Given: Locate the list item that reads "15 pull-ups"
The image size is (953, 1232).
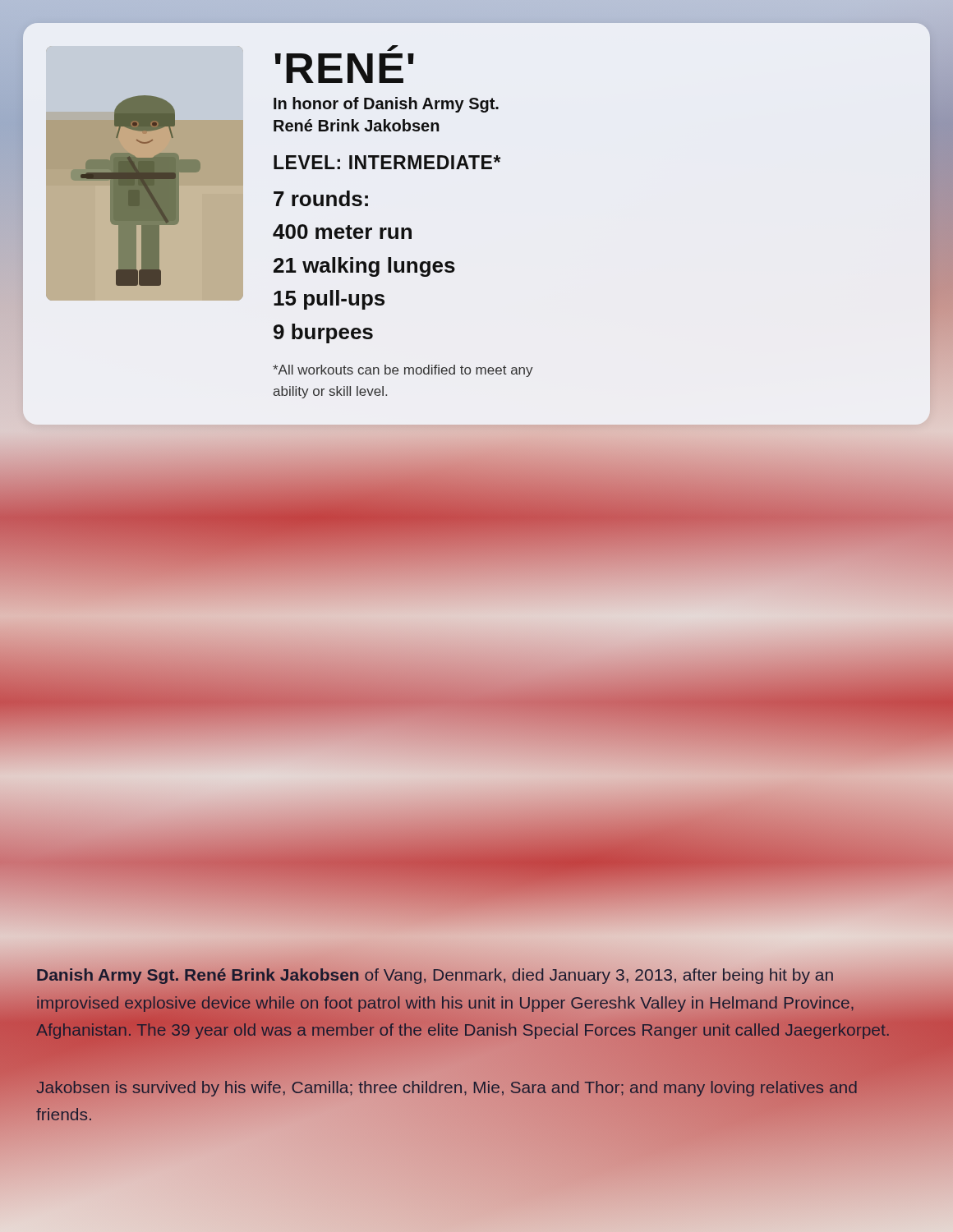Looking at the screenshot, I should pyautogui.click(x=329, y=298).
